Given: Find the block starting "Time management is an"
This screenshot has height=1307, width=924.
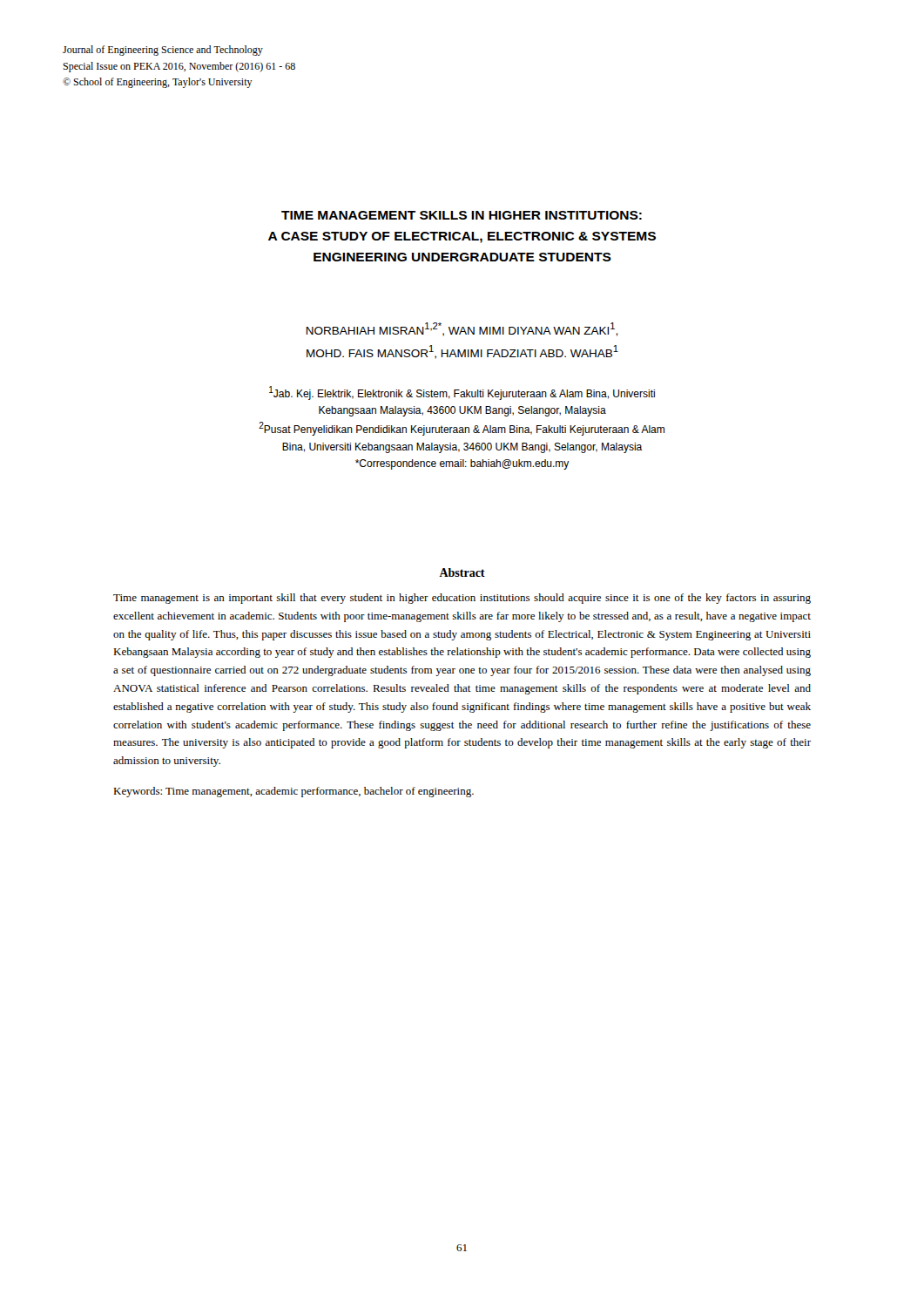Looking at the screenshot, I should coord(462,679).
